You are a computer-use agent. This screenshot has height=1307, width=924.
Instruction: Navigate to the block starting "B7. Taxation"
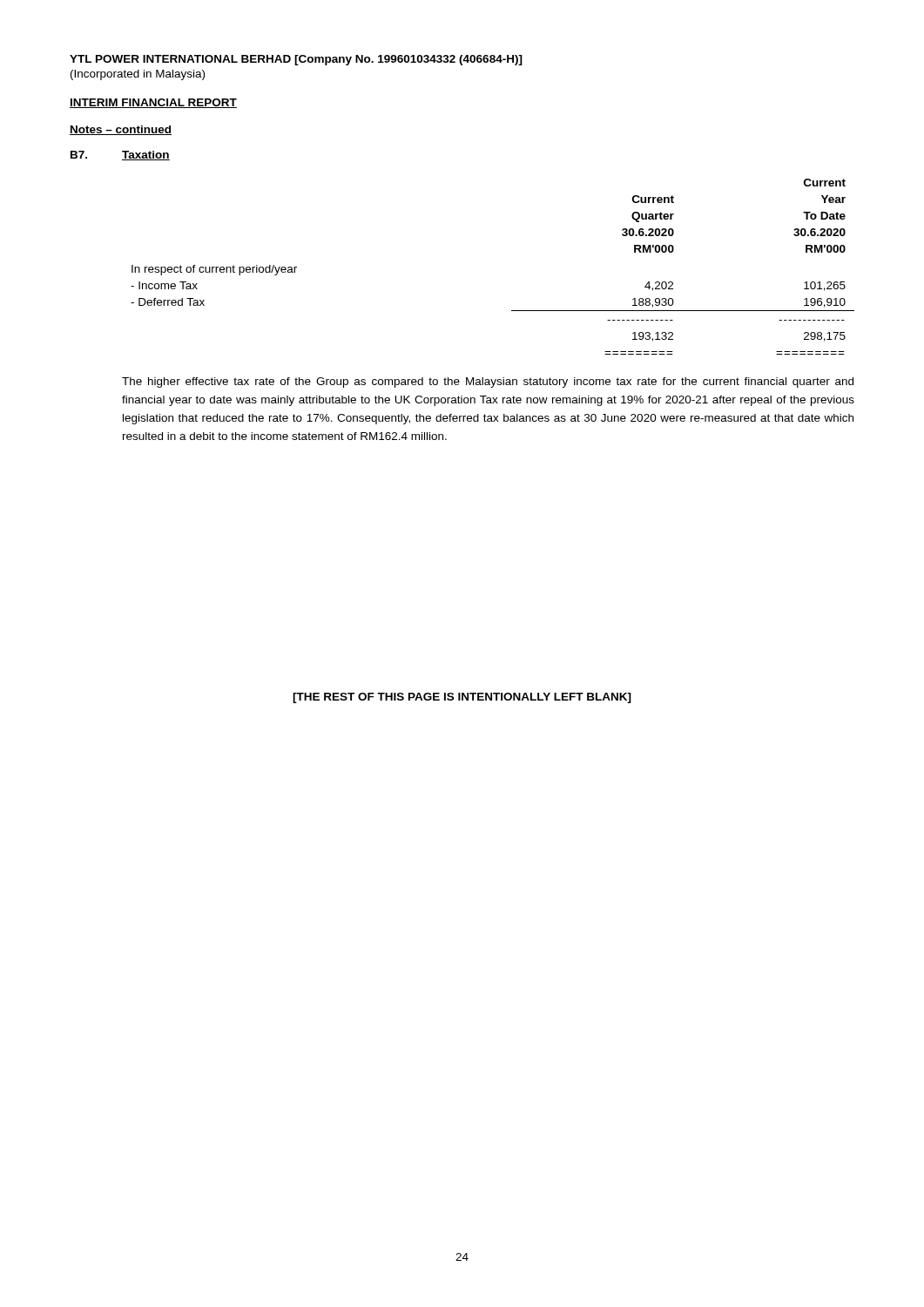120,156
